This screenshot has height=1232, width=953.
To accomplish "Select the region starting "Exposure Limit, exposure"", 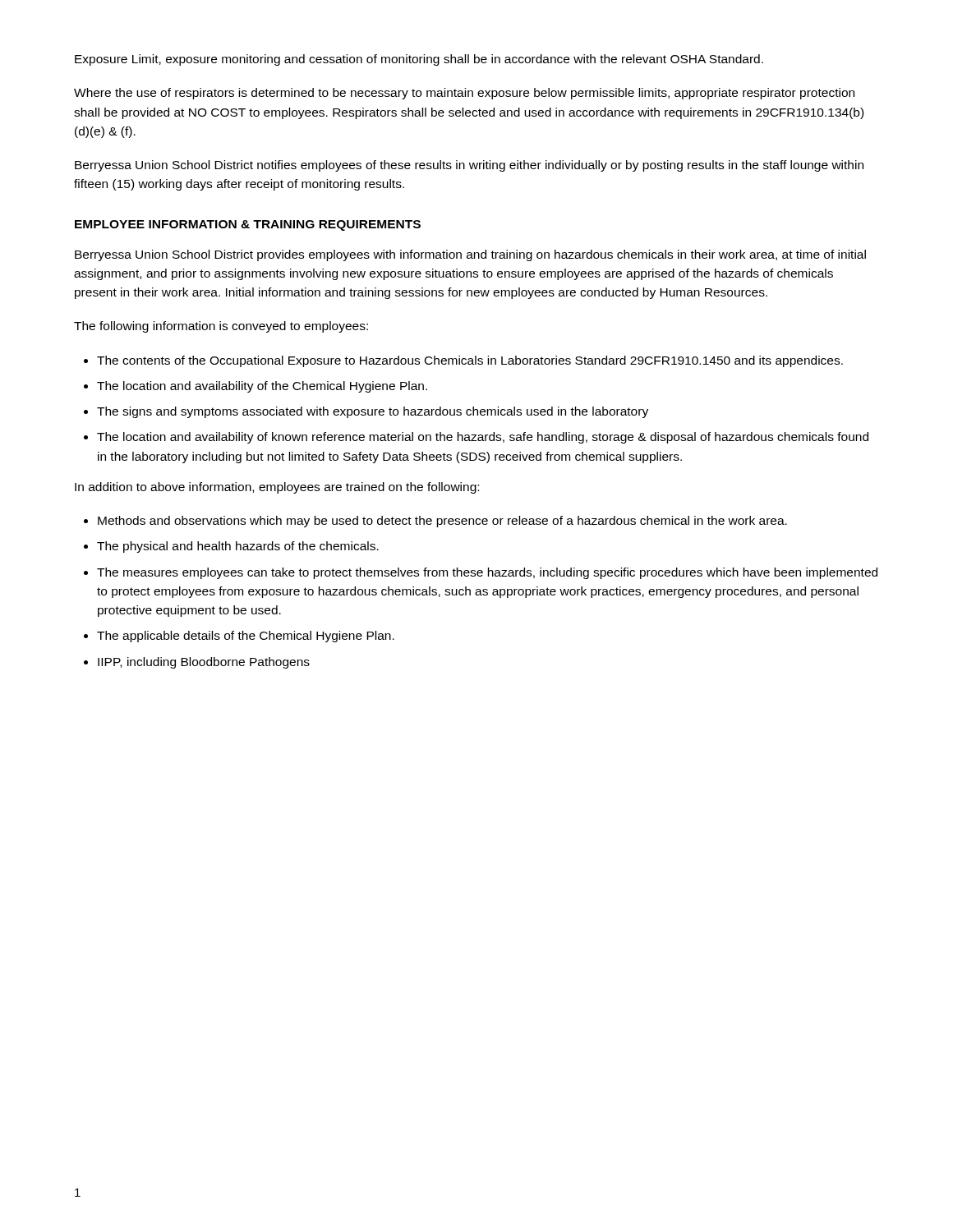I will (419, 59).
